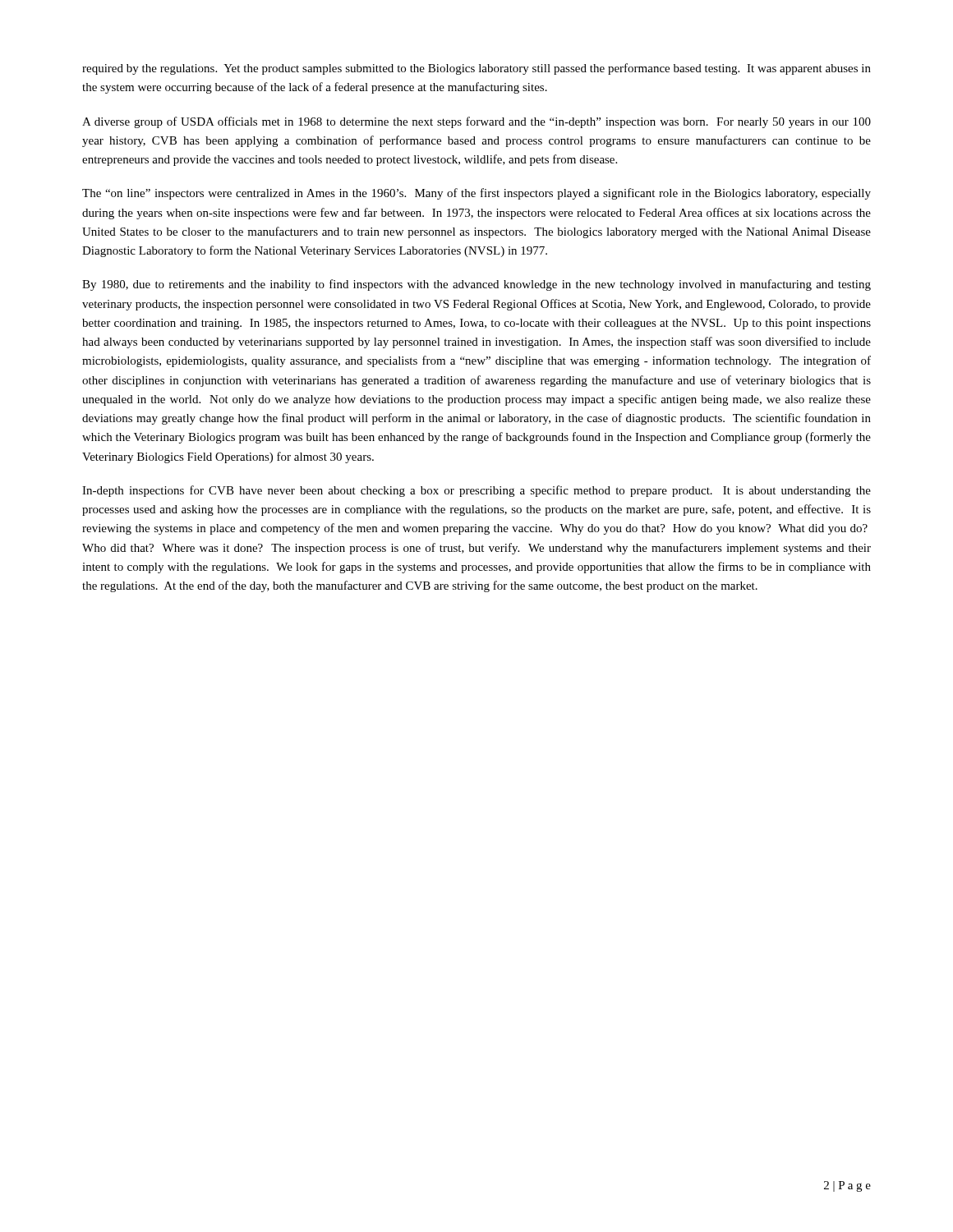Point to the block starting "required by the regulations."
953x1232 pixels.
(x=476, y=78)
